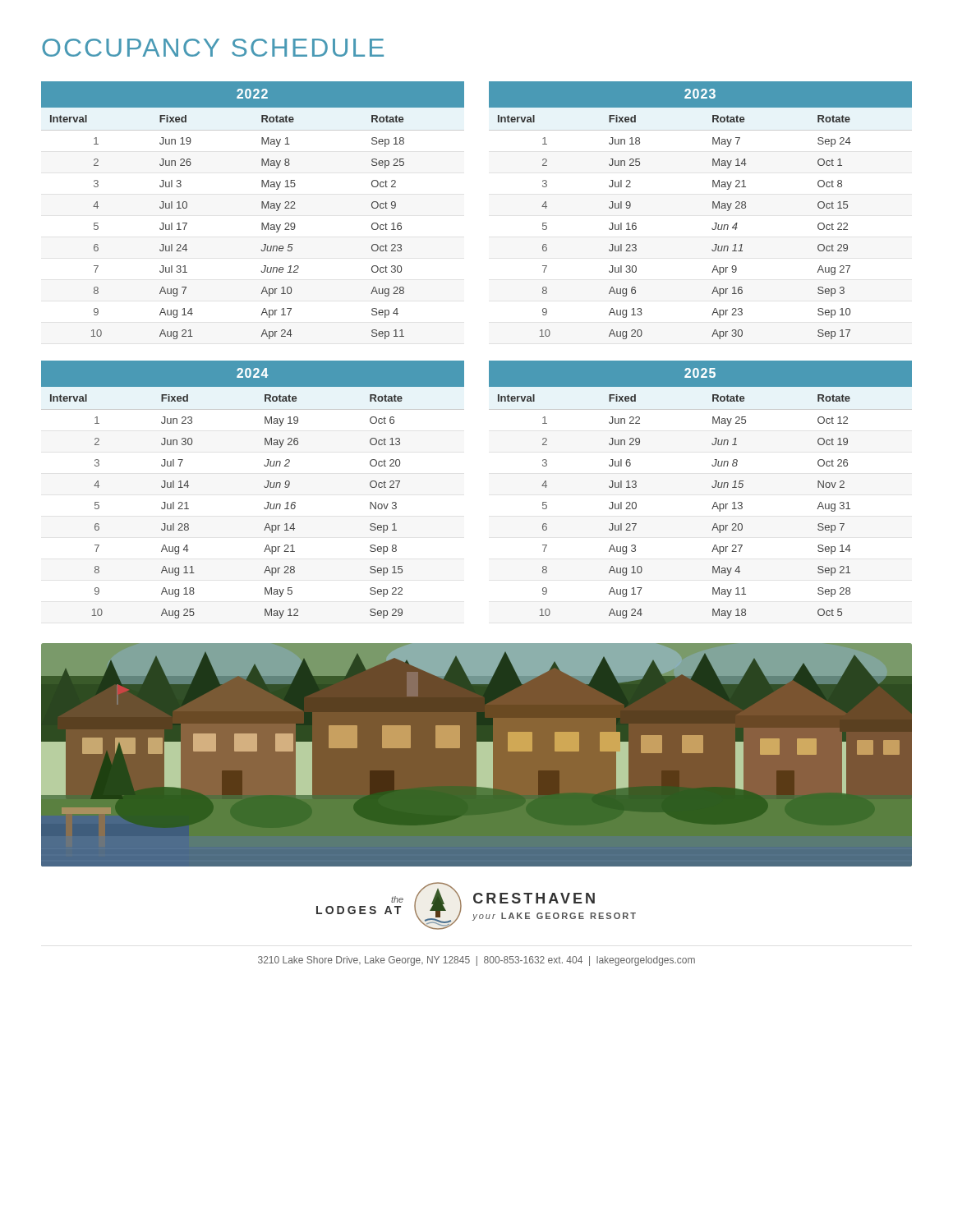Select the table that reads "Jun 9"

tap(253, 492)
